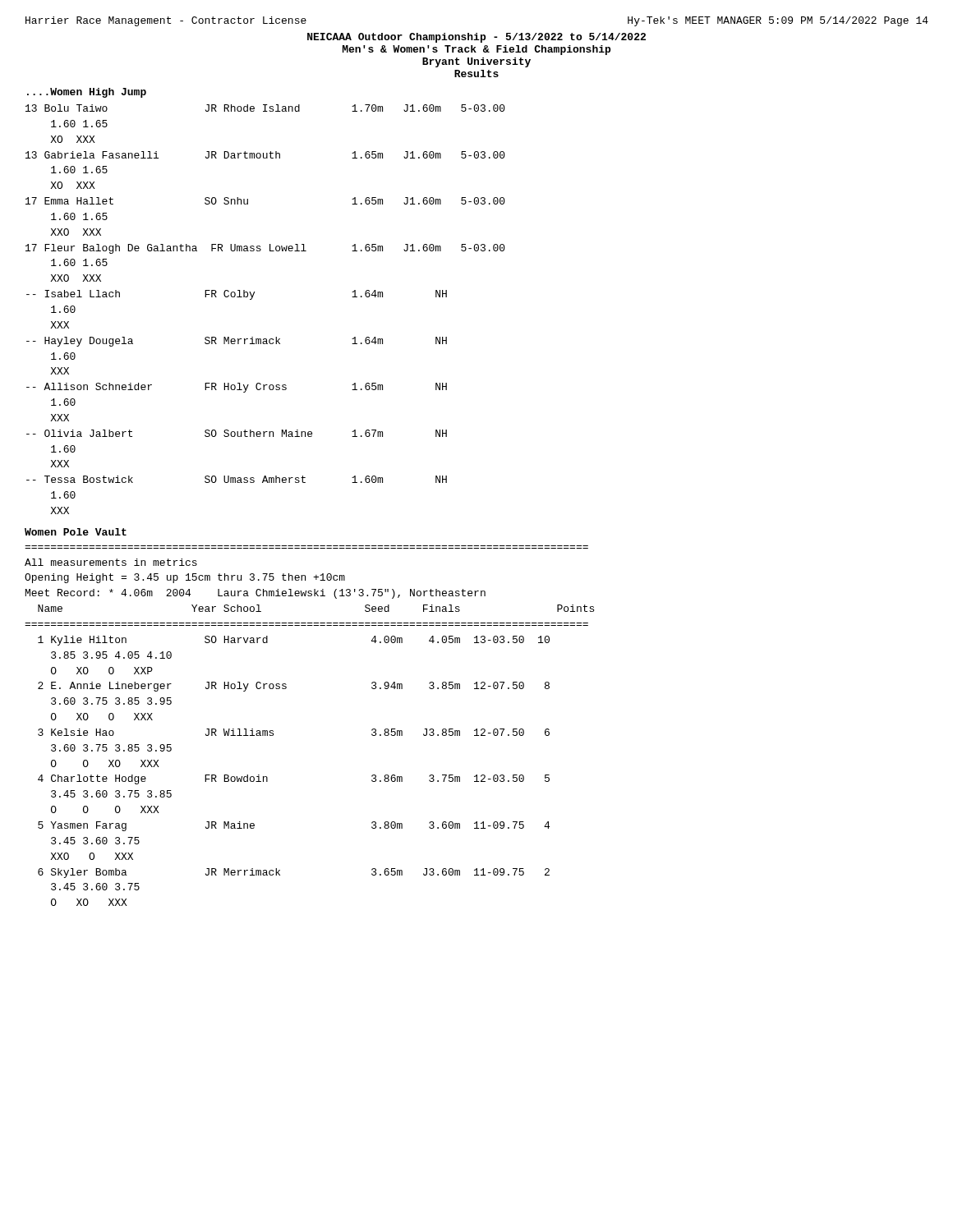
Task: Where is the title that starts "Men's & Women's Track & Field"?
Action: (x=476, y=50)
